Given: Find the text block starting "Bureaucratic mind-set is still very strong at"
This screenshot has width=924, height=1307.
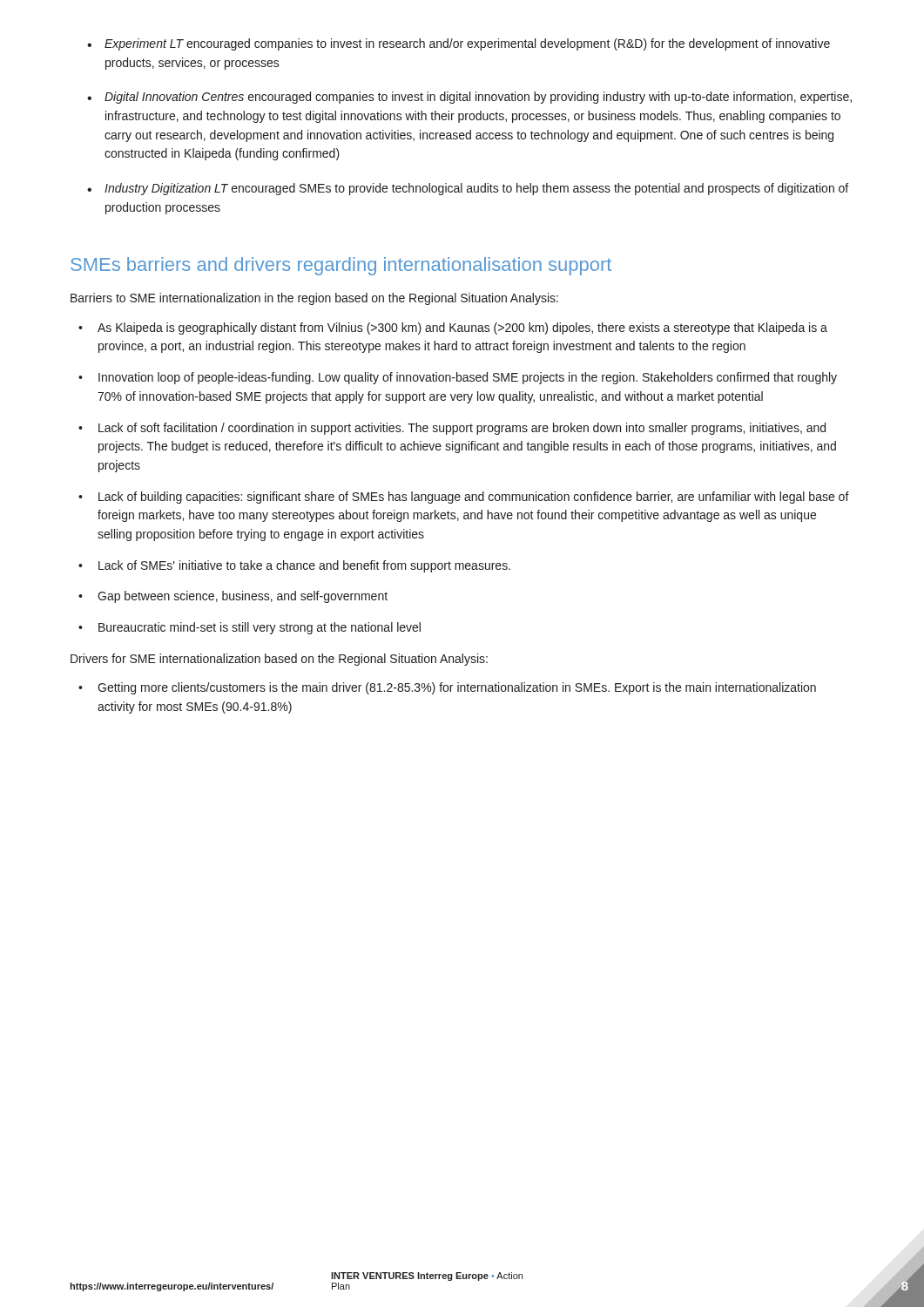Looking at the screenshot, I should click(260, 627).
